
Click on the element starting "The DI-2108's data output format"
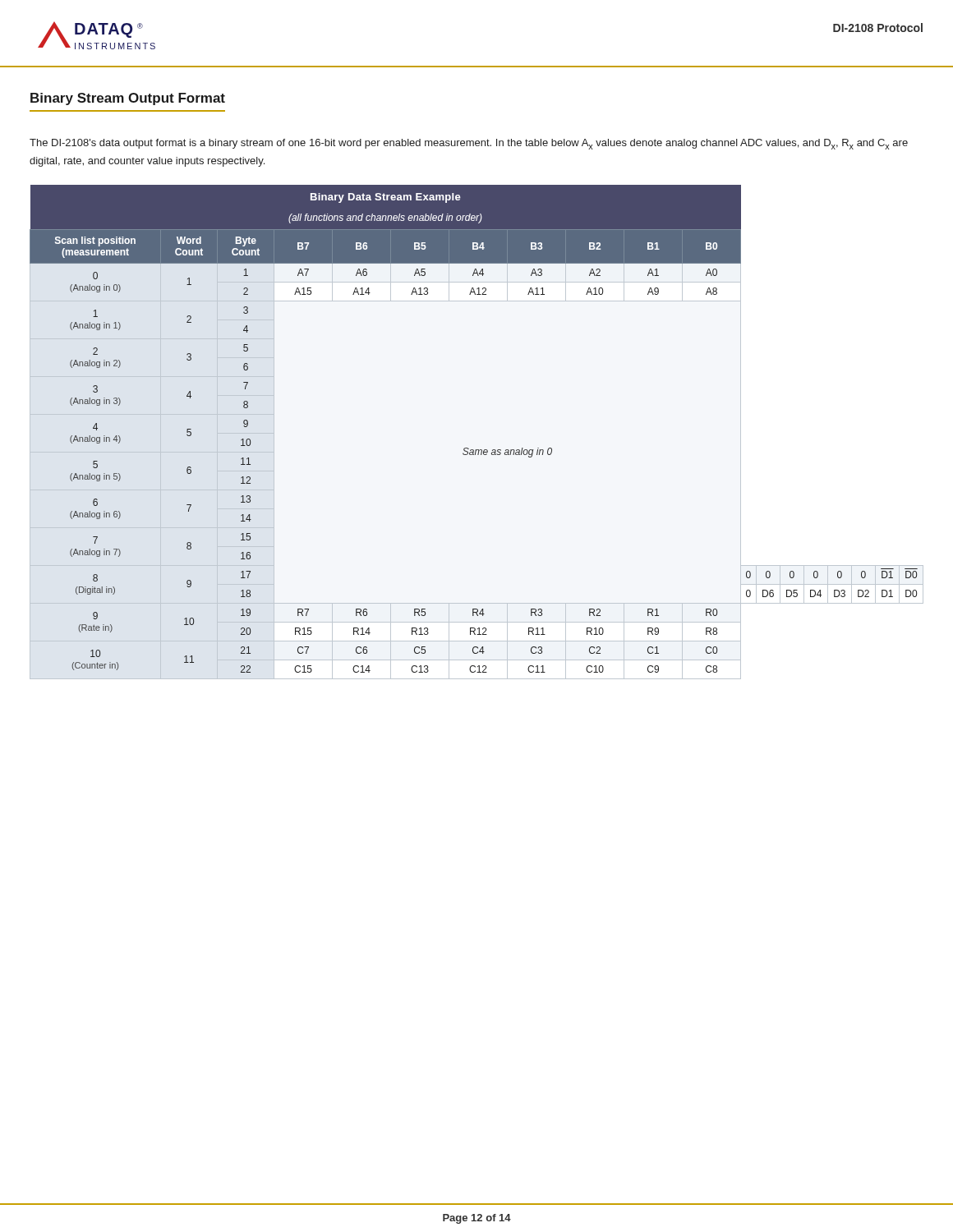click(469, 152)
